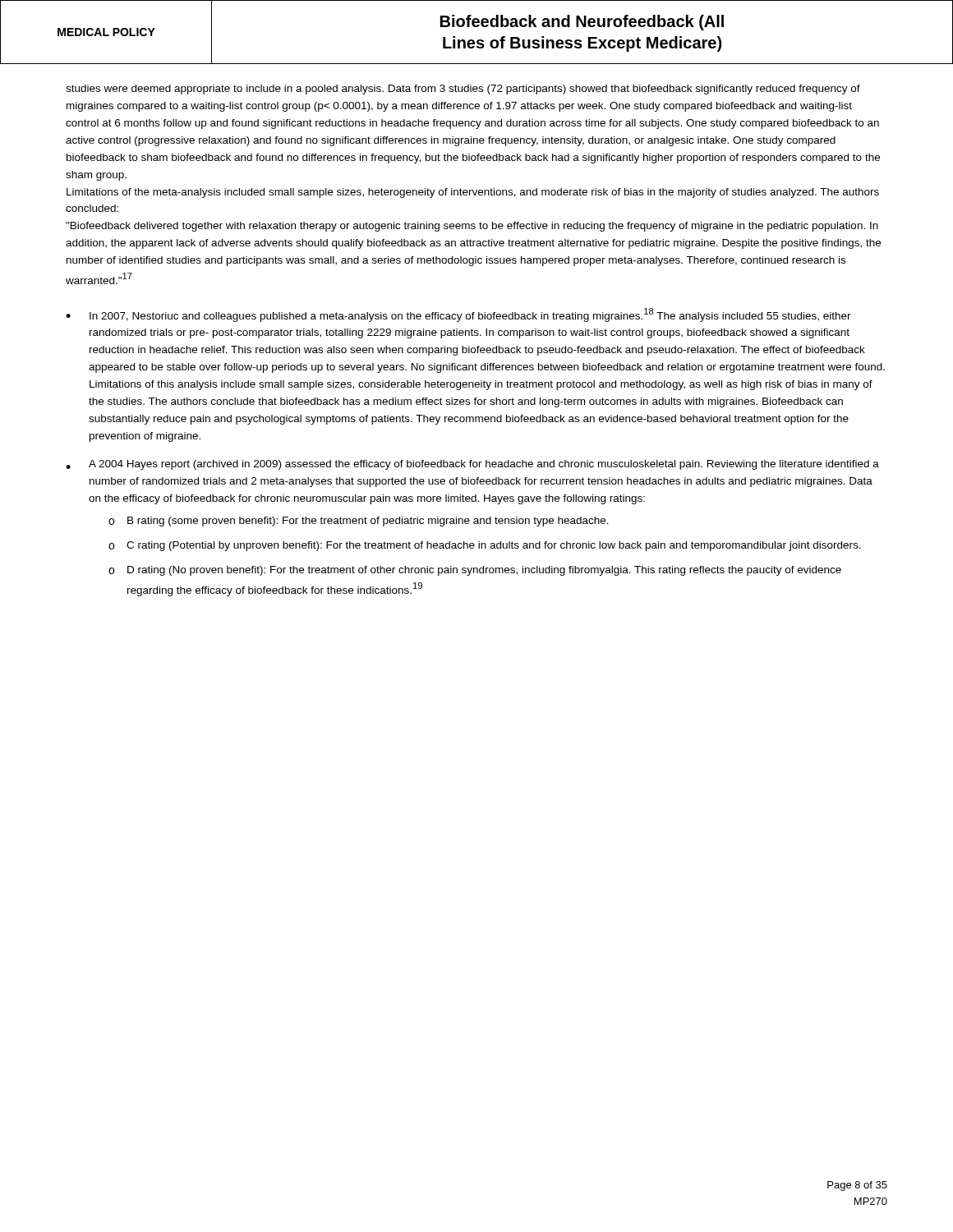Where is the passage that starts "• A 2004 Hayes report (archived in"?
Image resolution: width=953 pixels, height=1232 pixels.
tap(476, 531)
